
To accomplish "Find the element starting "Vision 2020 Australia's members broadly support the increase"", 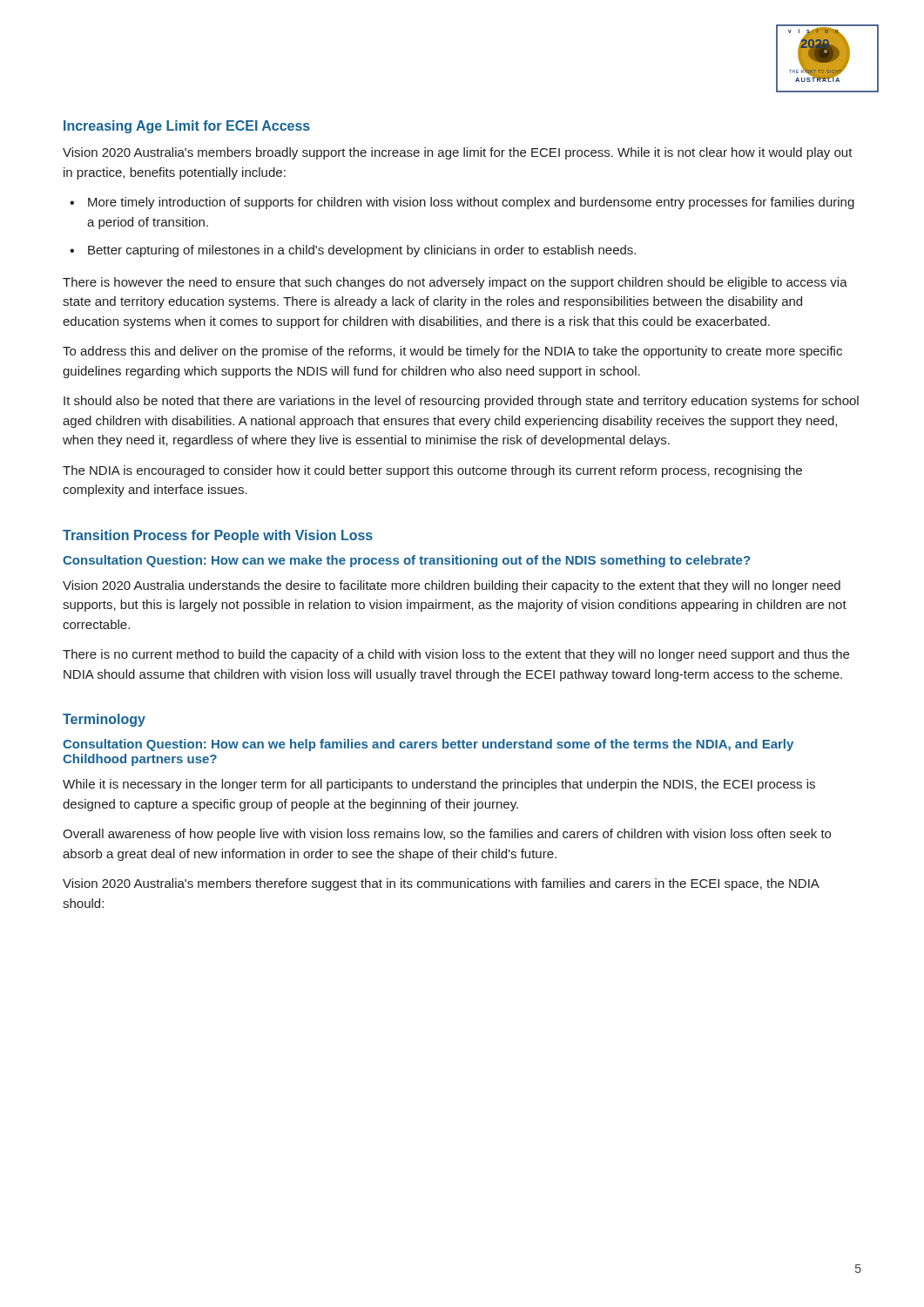I will click(462, 162).
